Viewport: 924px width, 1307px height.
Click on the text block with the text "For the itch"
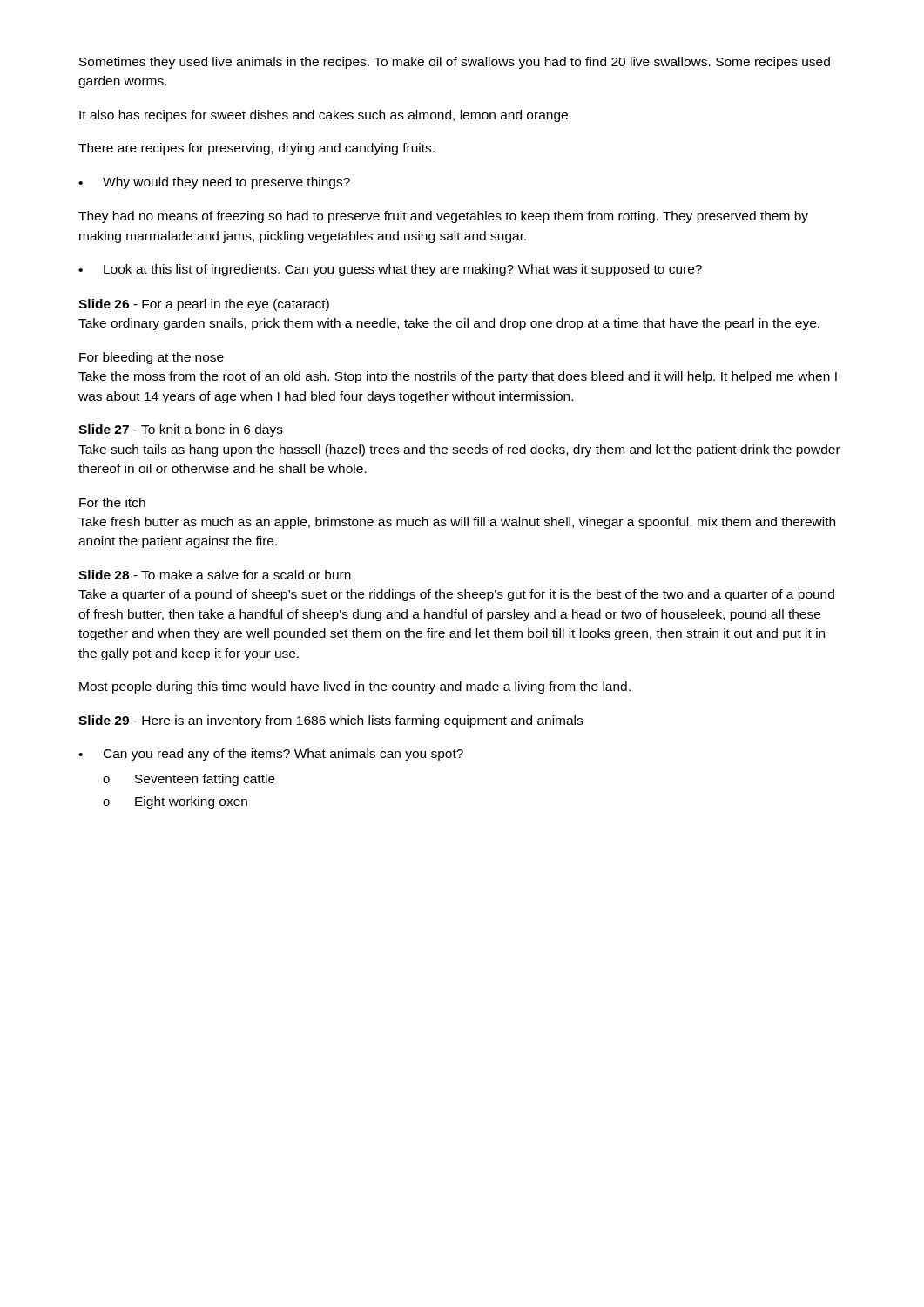click(457, 521)
